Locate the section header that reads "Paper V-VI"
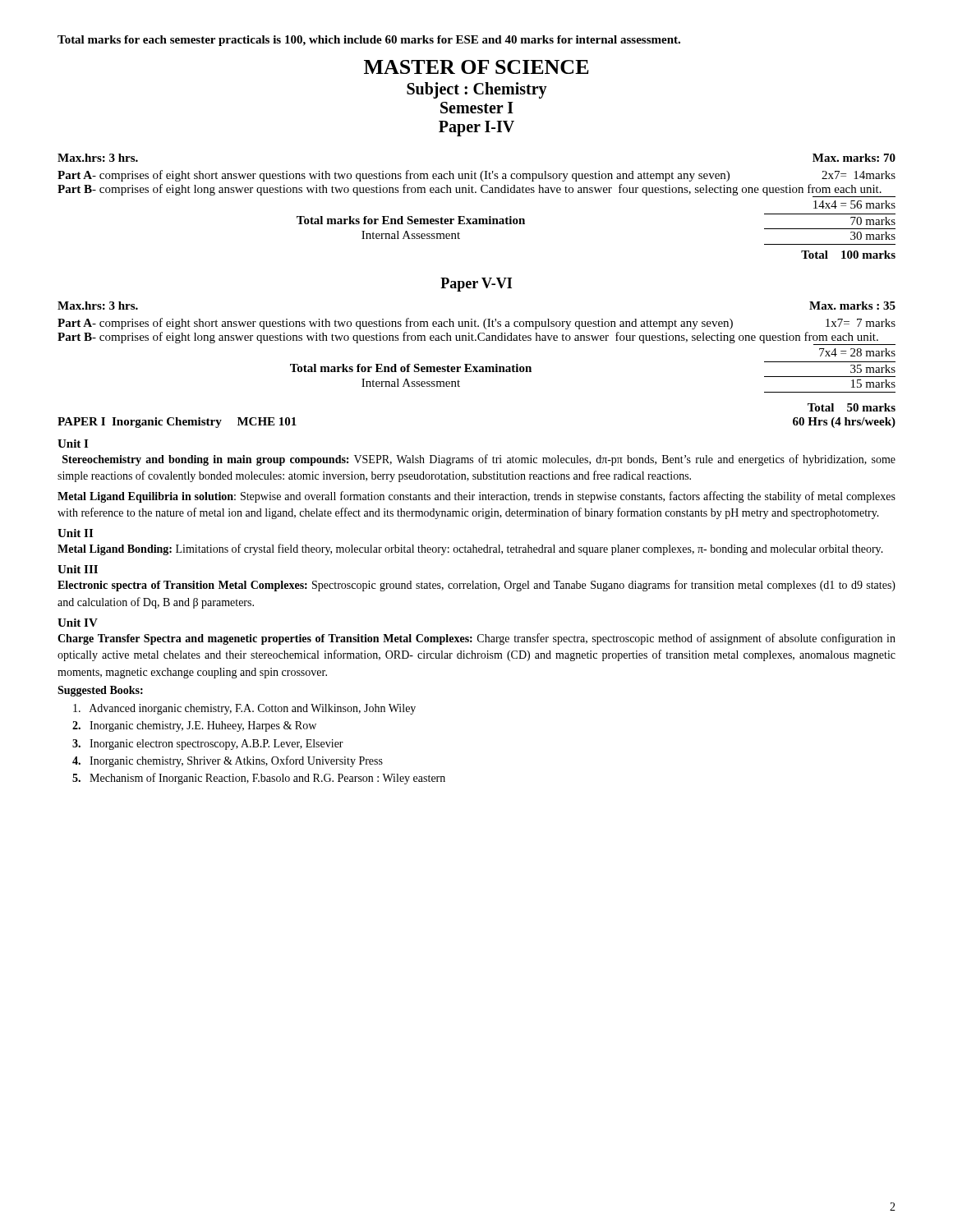This screenshot has width=953, height=1232. pyautogui.click(x=476, y=283)
